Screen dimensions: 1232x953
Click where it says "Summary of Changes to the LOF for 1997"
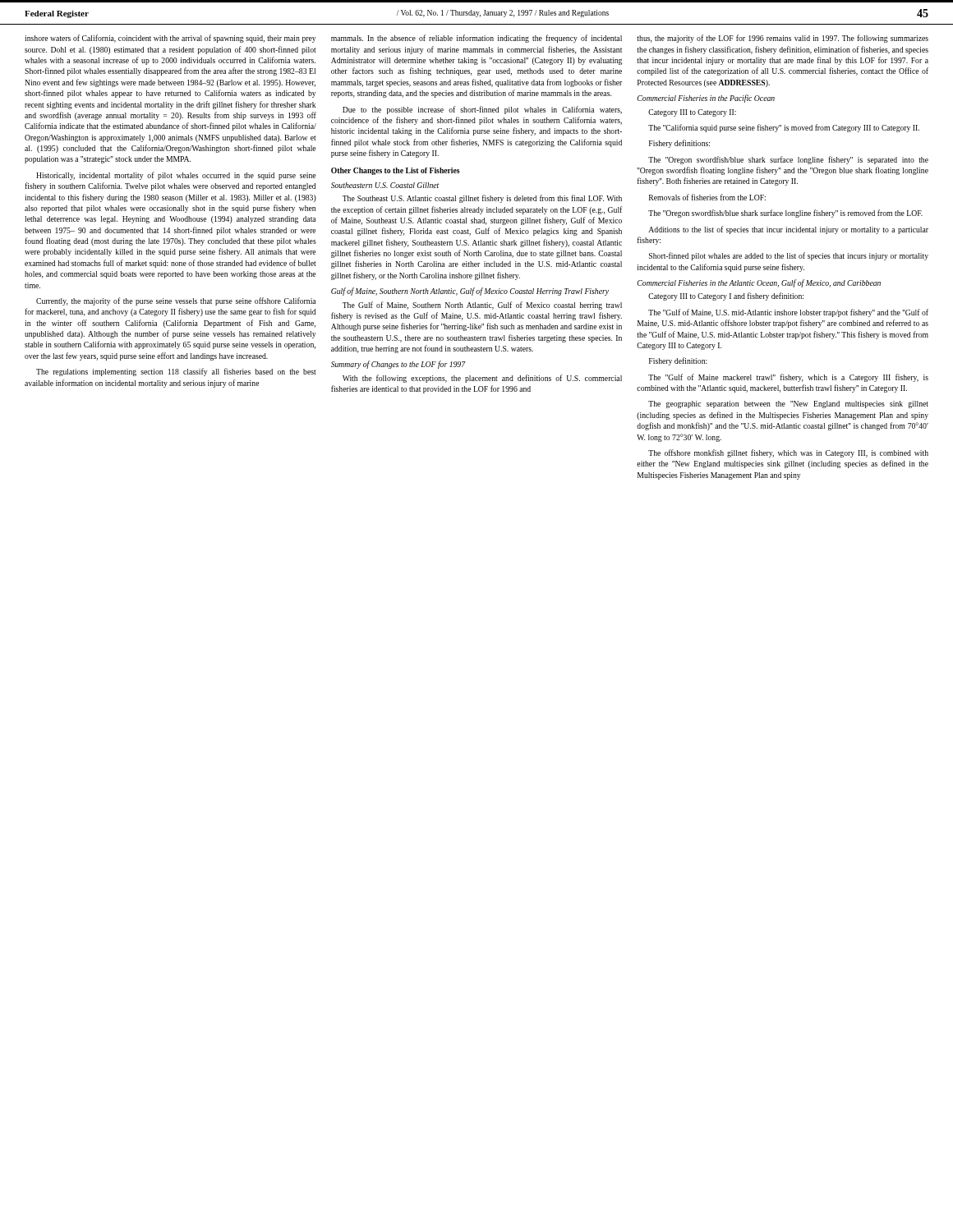click(398, 365)
